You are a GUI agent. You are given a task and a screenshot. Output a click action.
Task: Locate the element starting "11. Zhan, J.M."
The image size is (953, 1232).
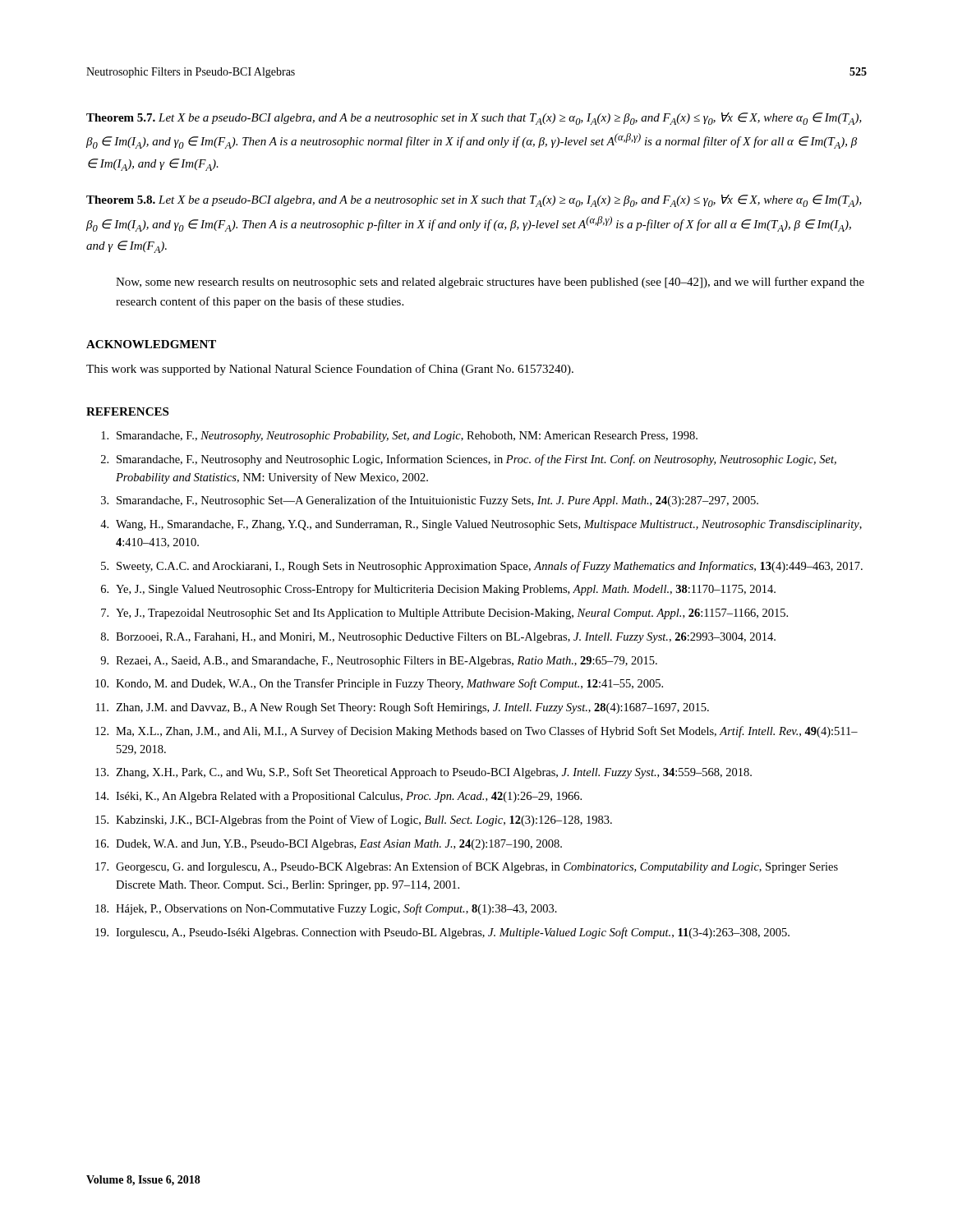[476, 708]
